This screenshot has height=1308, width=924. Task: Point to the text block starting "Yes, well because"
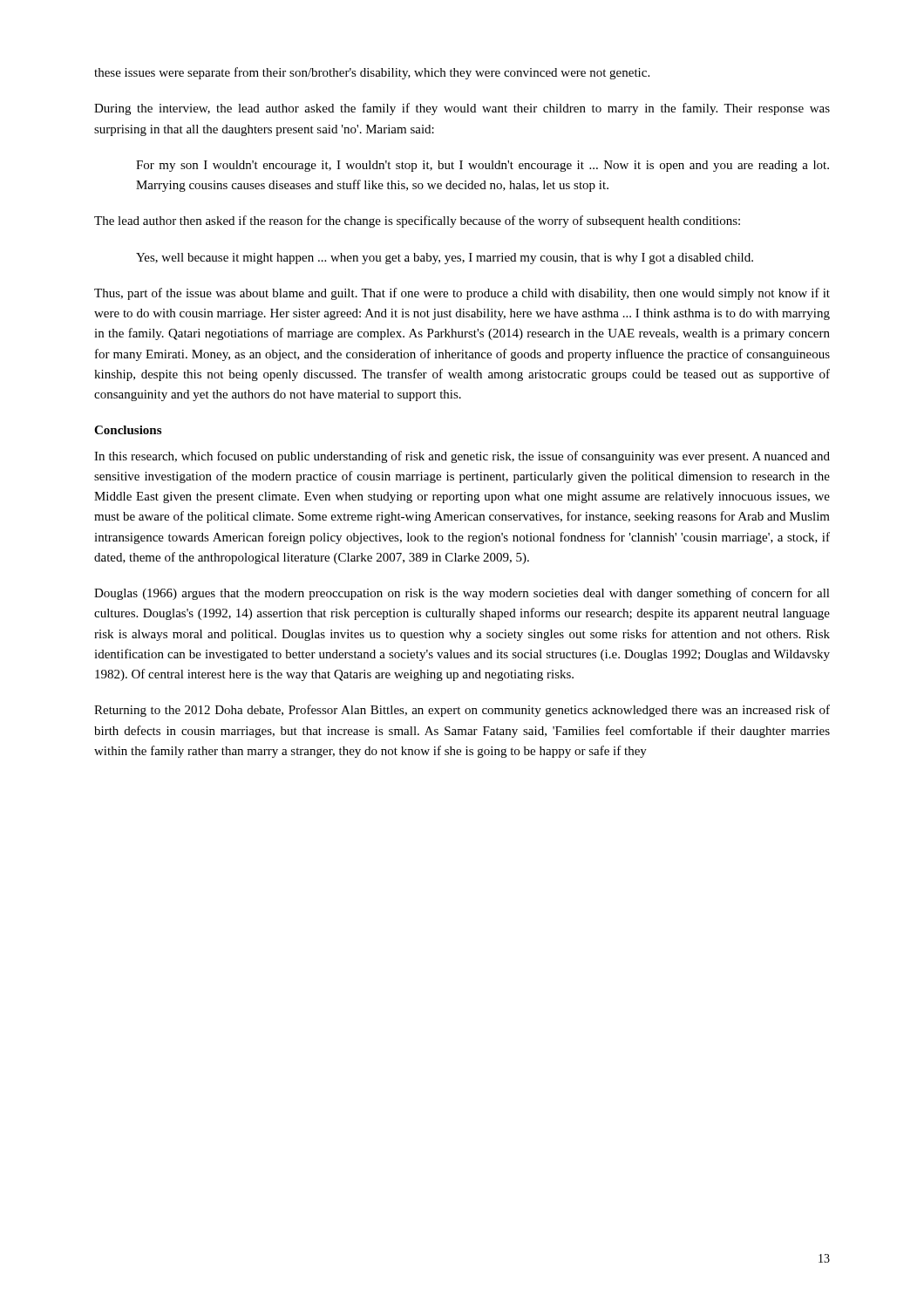click(445, 257)
